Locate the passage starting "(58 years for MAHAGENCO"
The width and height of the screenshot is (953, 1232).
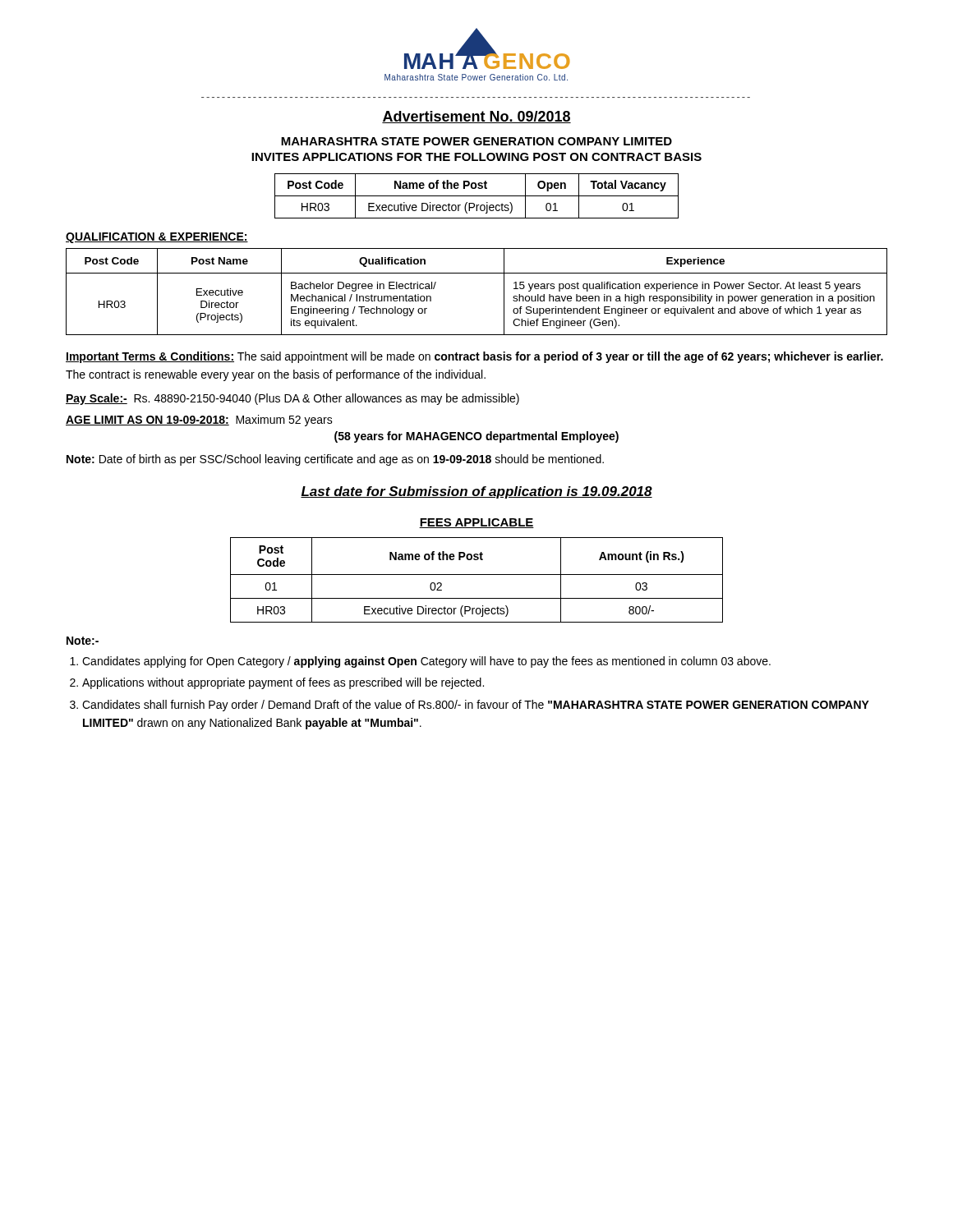point(476,436)
